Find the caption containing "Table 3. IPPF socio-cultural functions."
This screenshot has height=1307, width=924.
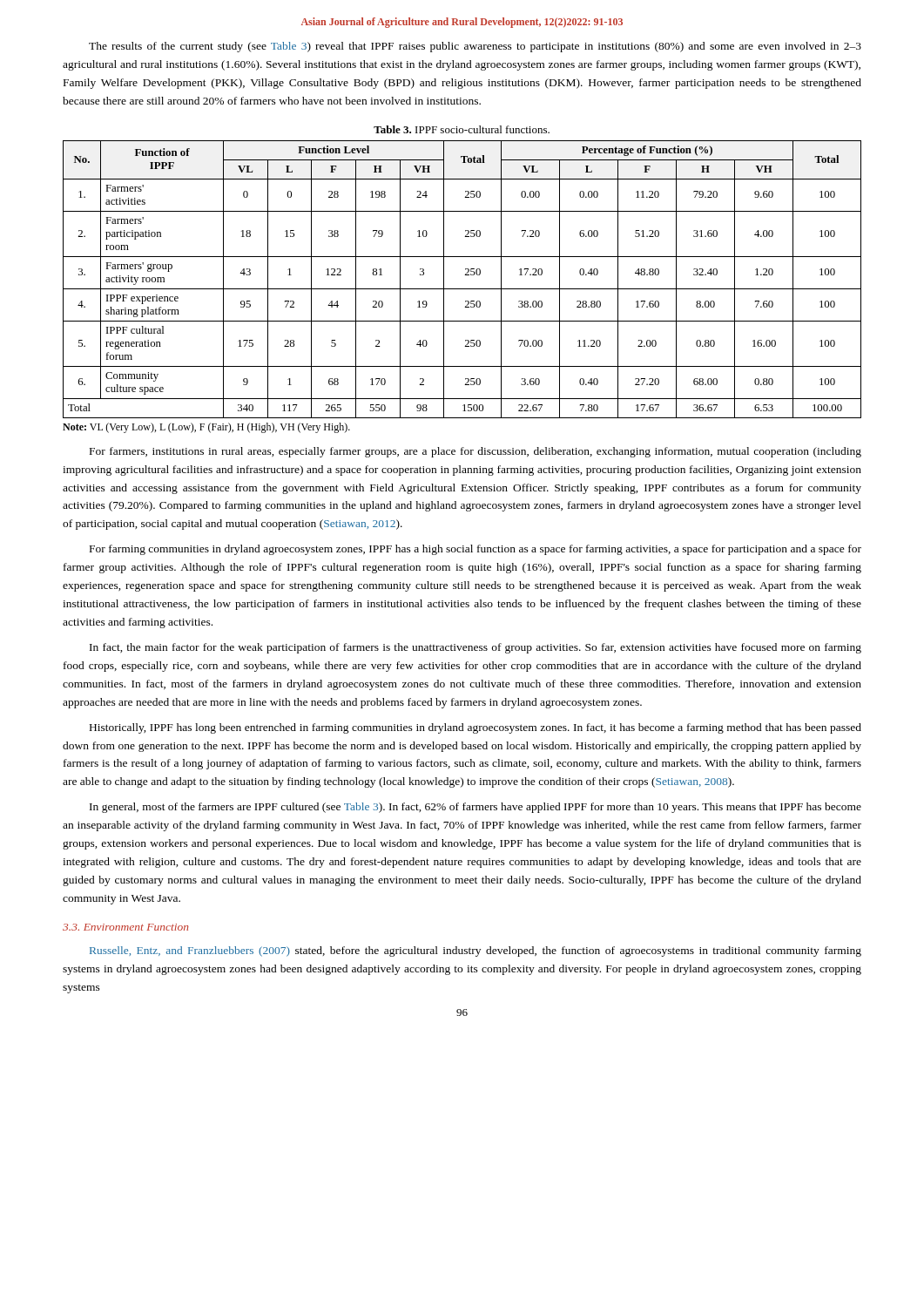click(462, 129)
